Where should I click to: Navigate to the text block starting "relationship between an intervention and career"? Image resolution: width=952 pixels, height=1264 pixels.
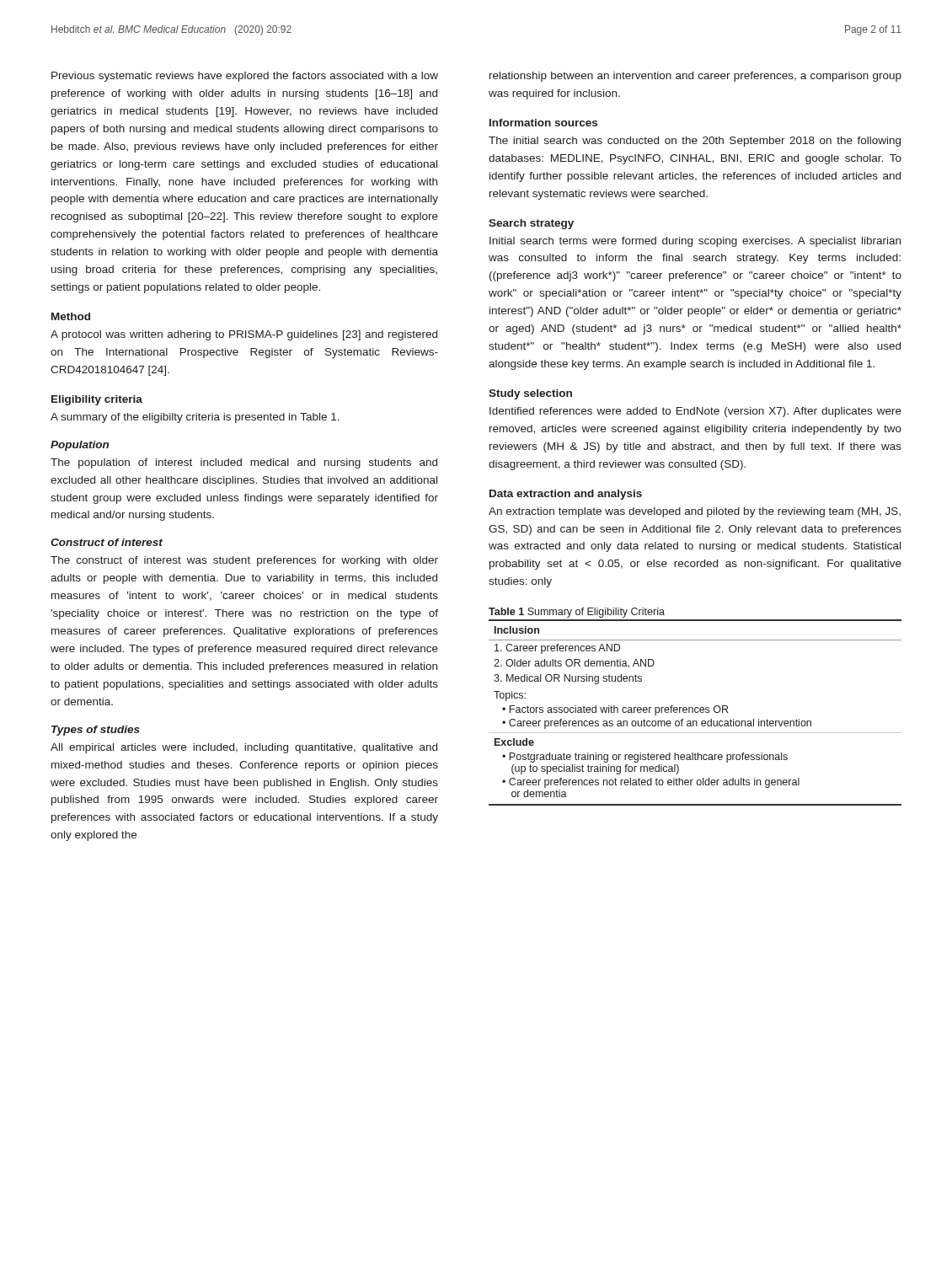(695, 85)
